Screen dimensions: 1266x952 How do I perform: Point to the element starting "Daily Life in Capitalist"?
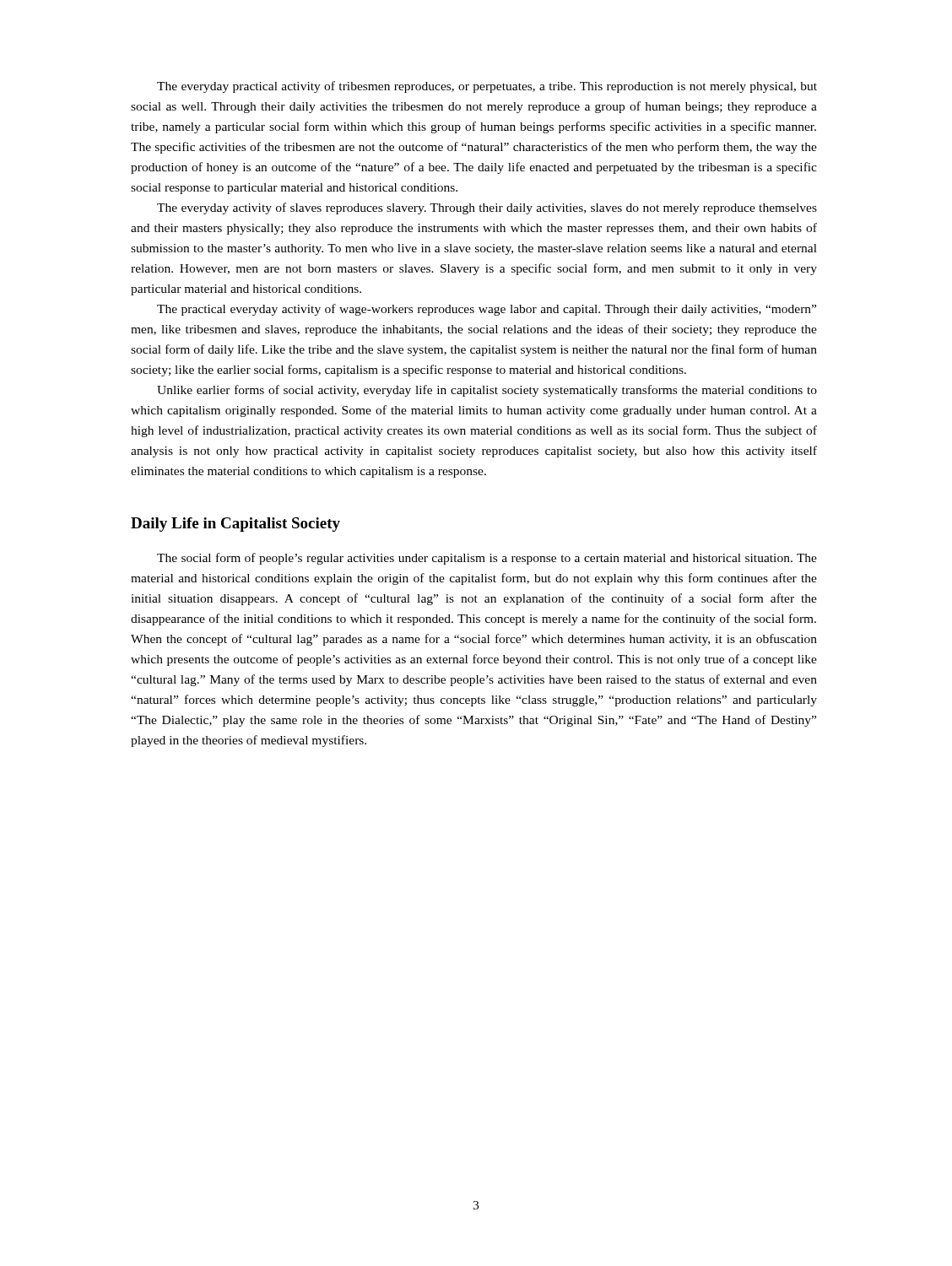(x=235, y=522)
